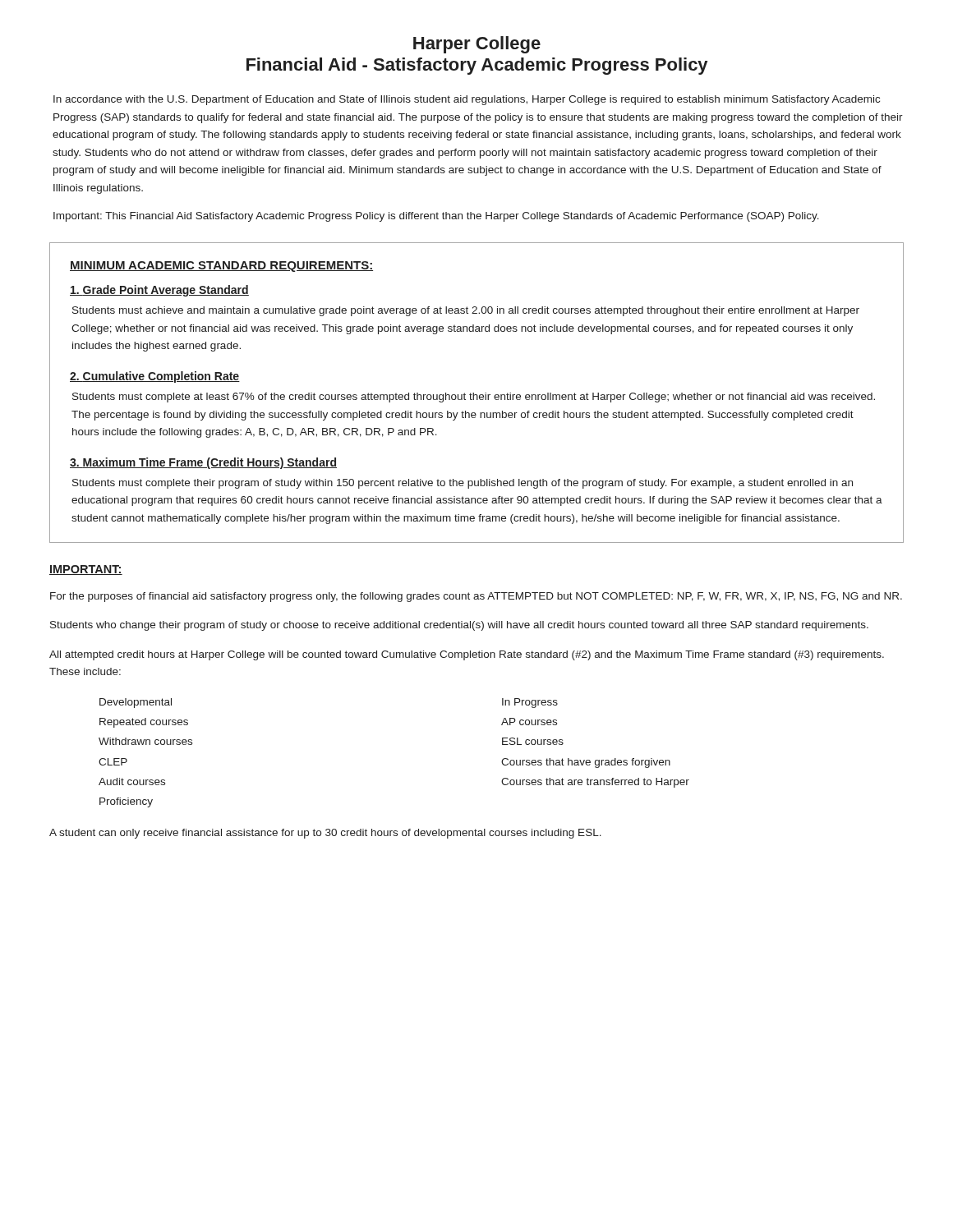Select the text block starting "Courses that are transferred to"
This screenshot has height=1232, width=953.
595,783
